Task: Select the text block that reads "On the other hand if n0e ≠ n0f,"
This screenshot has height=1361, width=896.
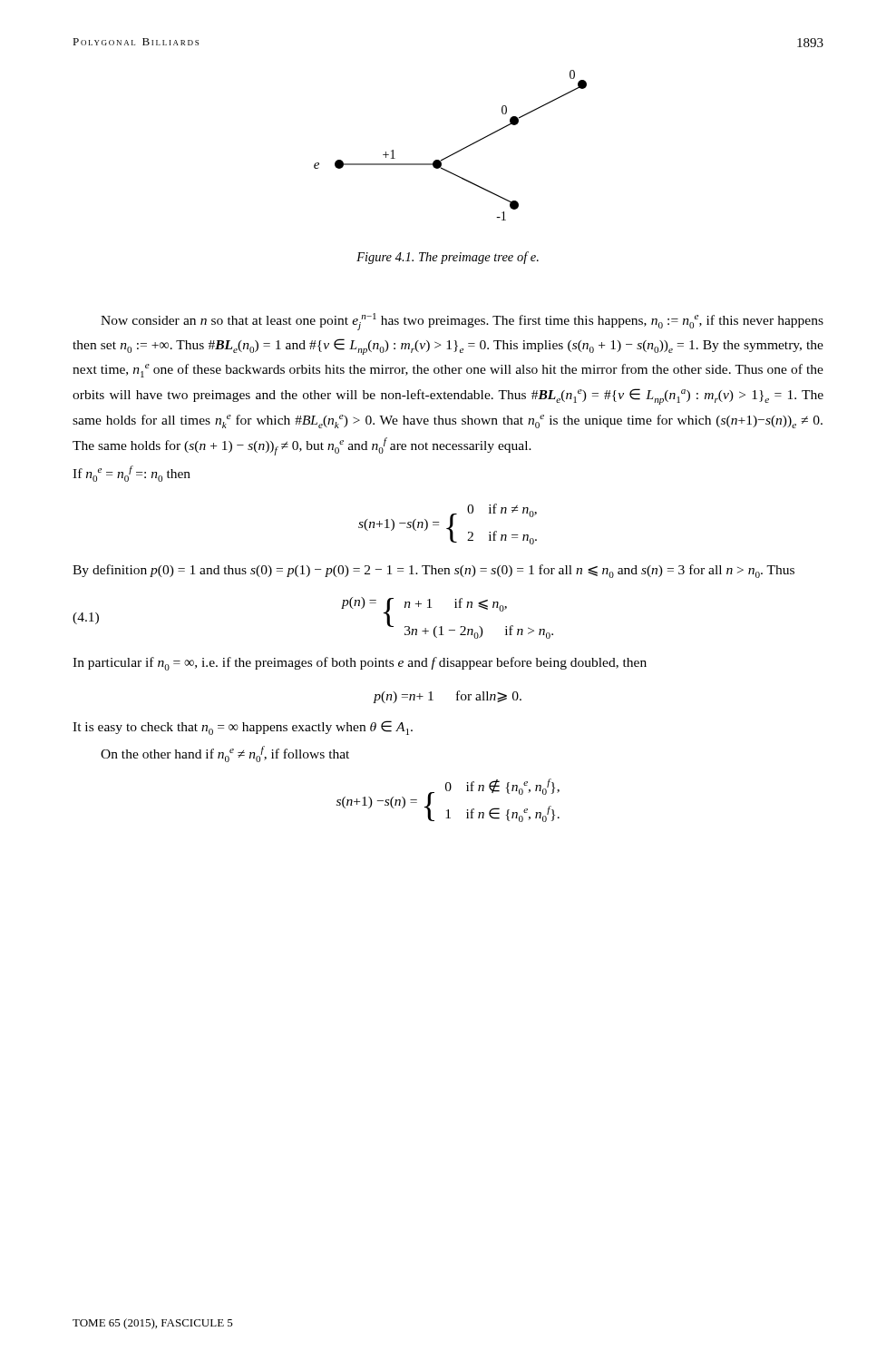Action: click(225, 754)
